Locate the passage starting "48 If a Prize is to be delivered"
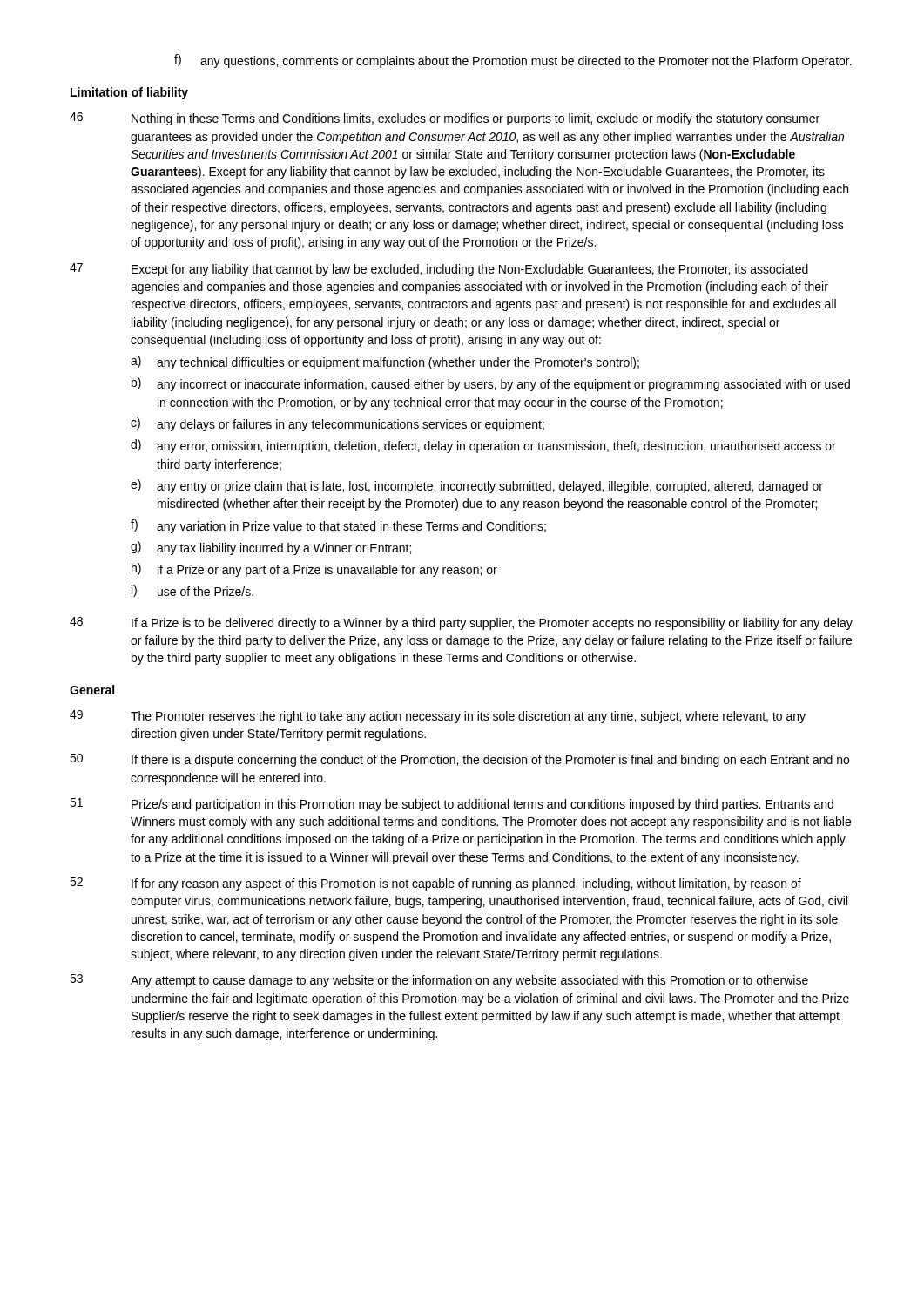Screen dimensions: 1307x924 click(x=462, y=641)
